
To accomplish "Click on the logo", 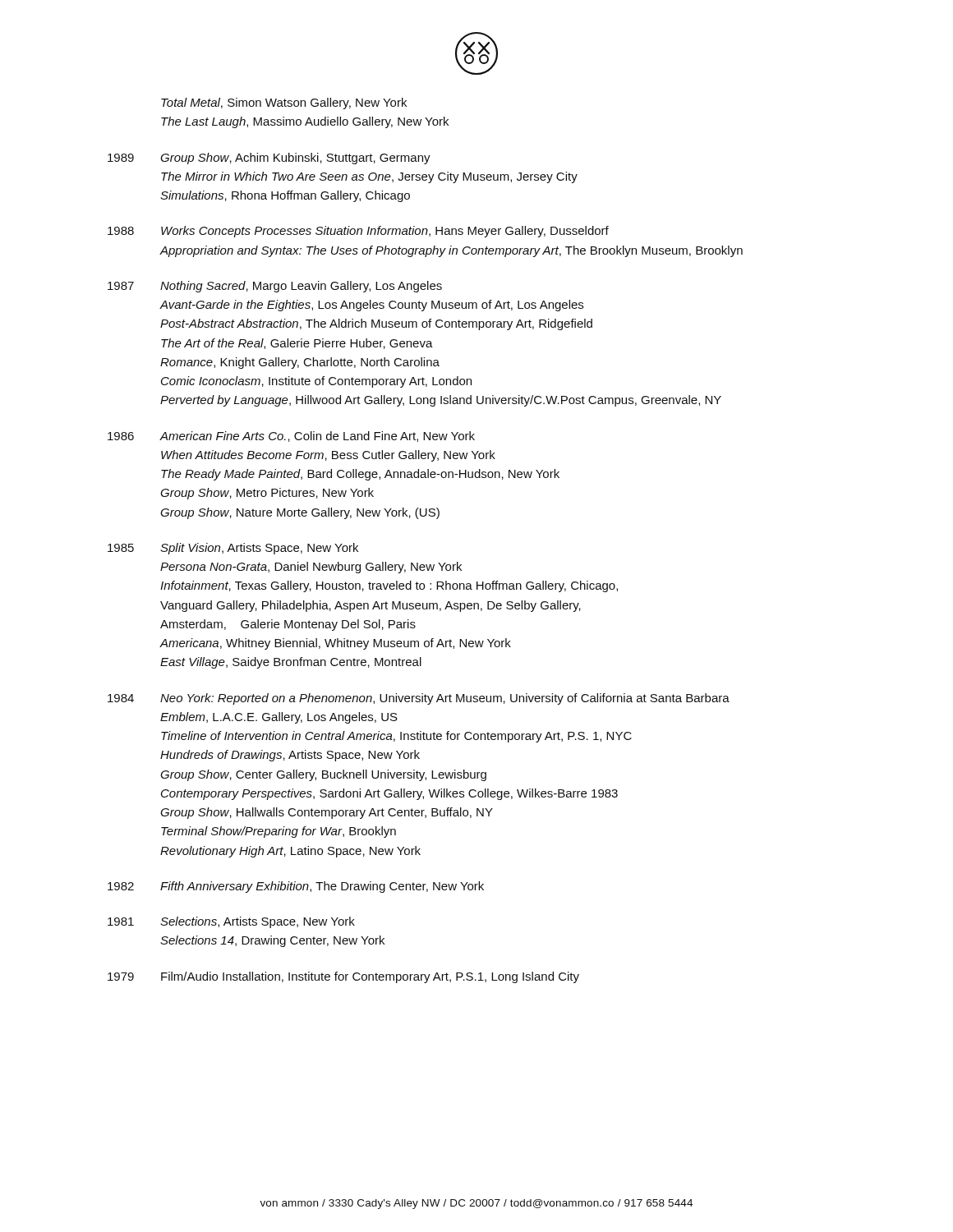I will coord(476,46).
